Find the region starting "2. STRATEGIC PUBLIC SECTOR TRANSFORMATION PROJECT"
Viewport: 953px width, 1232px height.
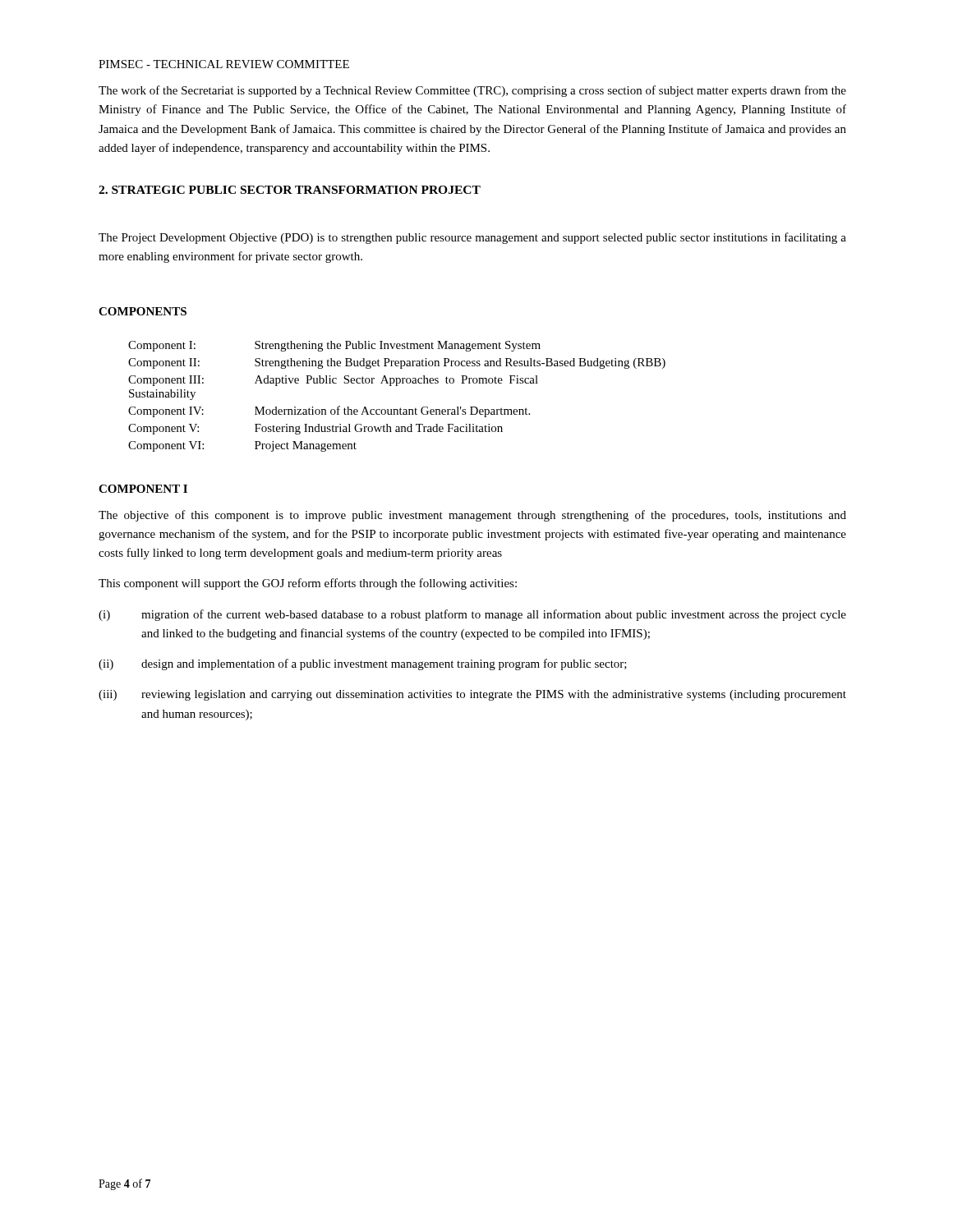click(289, 189)
